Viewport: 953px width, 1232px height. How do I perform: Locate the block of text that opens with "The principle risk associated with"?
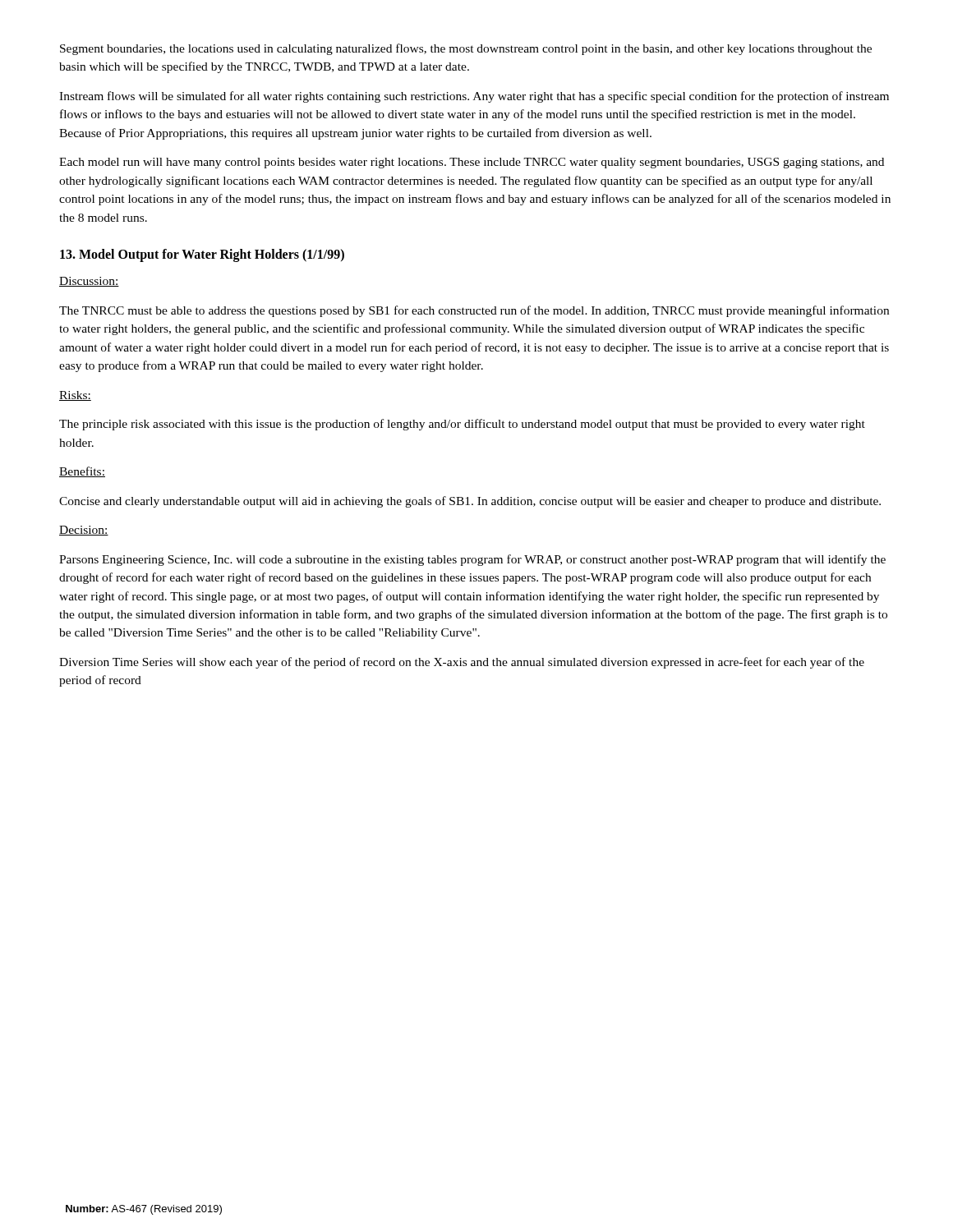[462, 433]
